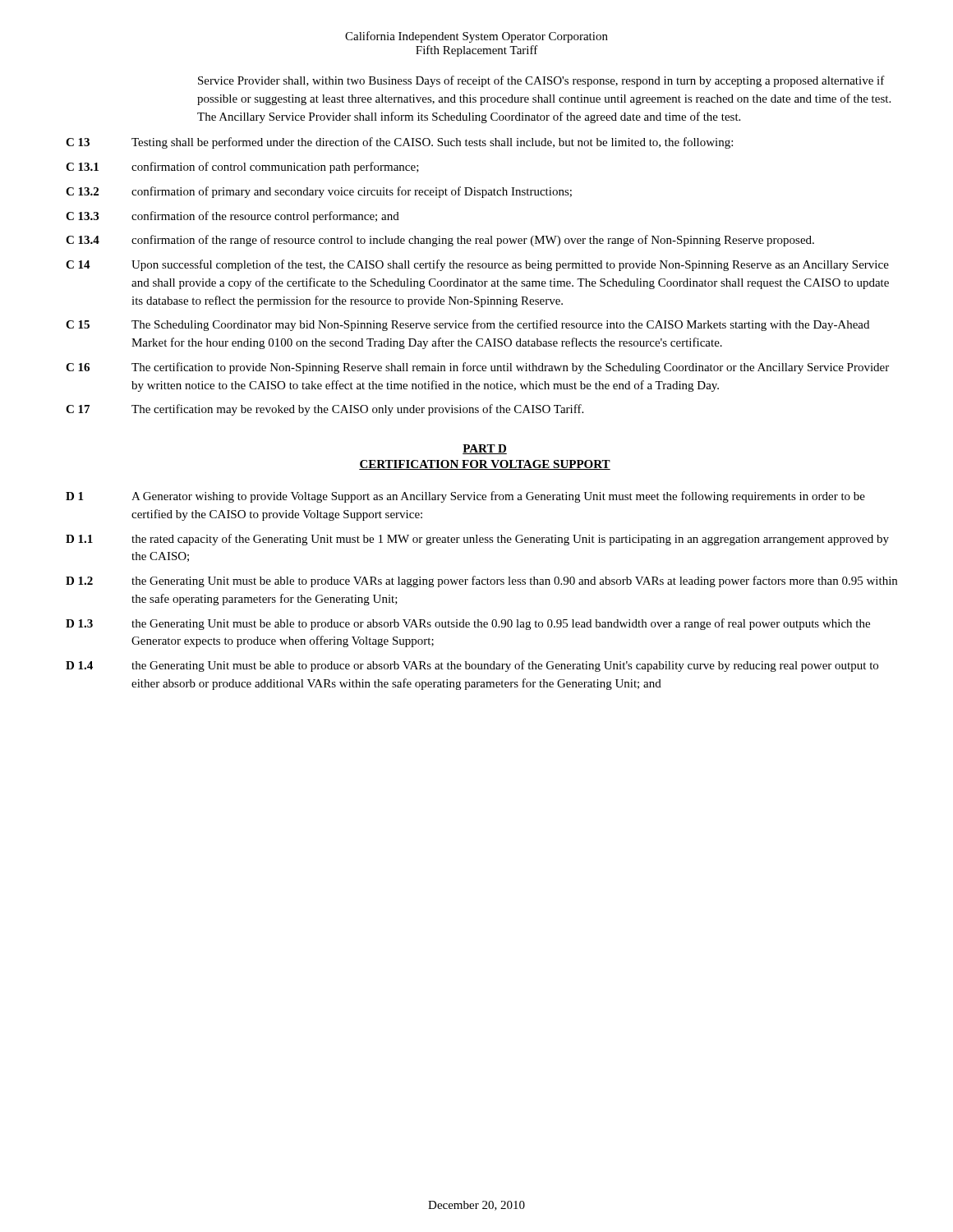Point to the passage starting "C 13.4 confirmation of the"
The height and width of the screenshot is (1232, 953).
(485, 241)
